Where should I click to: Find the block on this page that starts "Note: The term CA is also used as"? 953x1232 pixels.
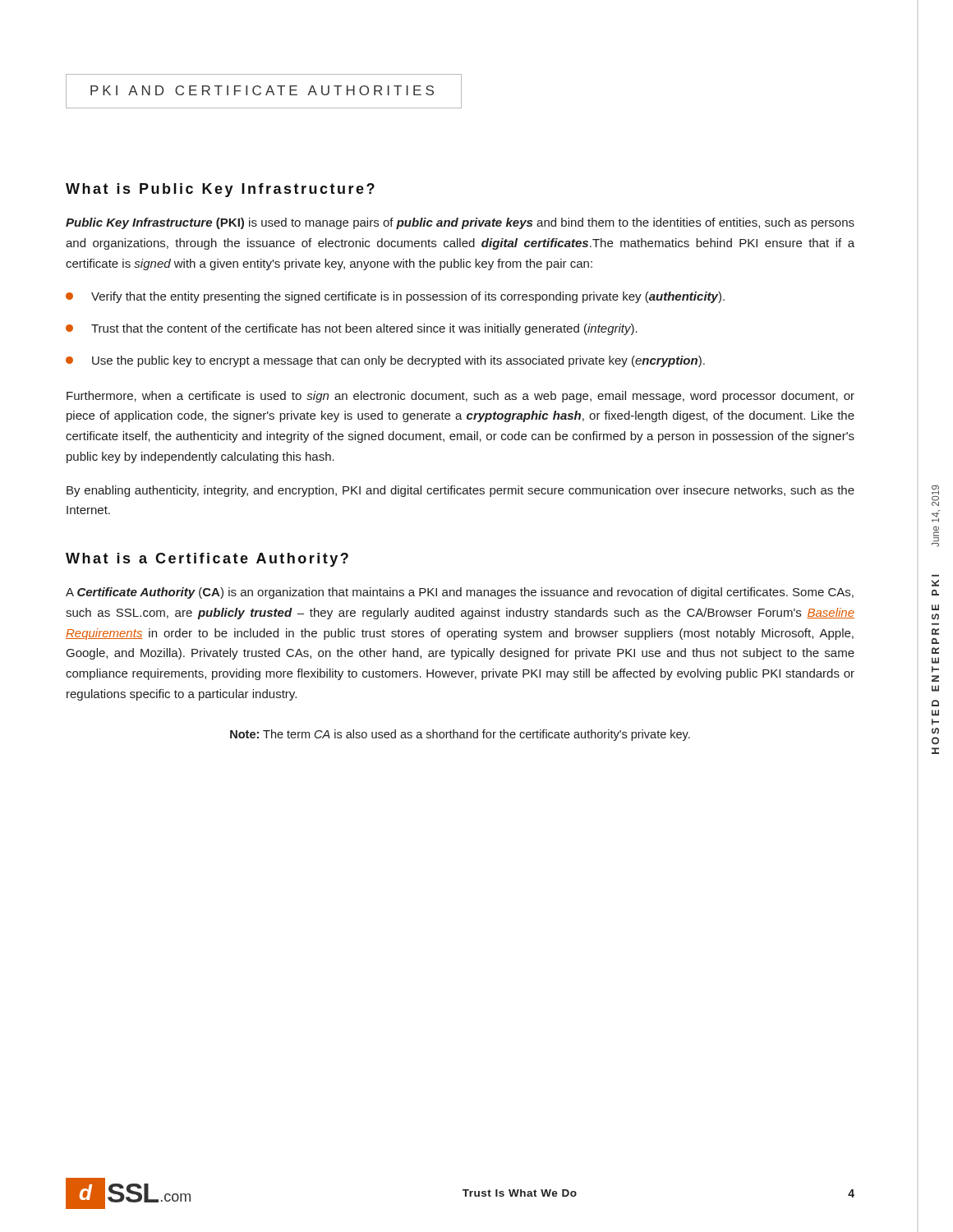click(x=460, y=734)
